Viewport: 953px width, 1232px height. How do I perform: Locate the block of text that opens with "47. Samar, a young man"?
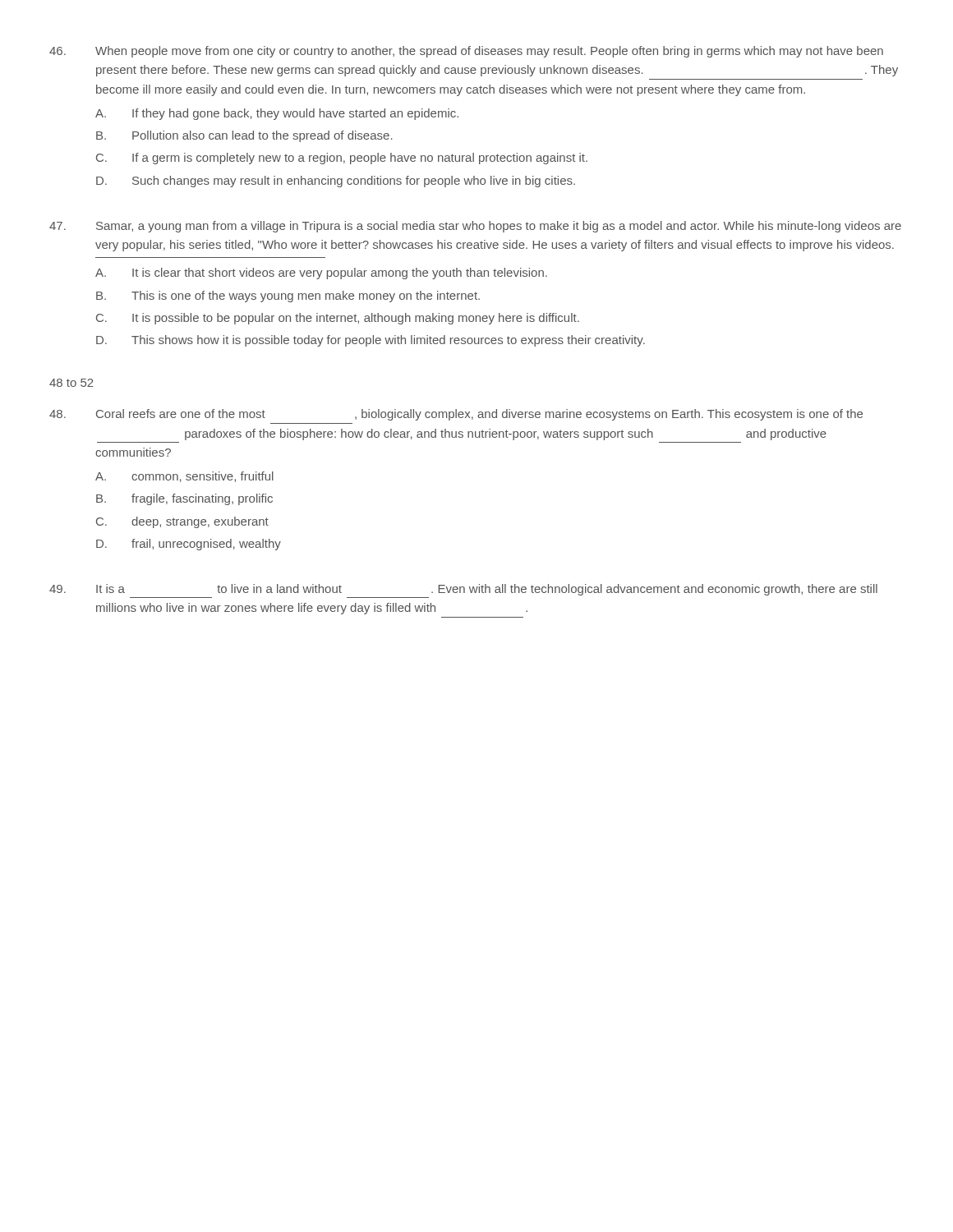476,284
